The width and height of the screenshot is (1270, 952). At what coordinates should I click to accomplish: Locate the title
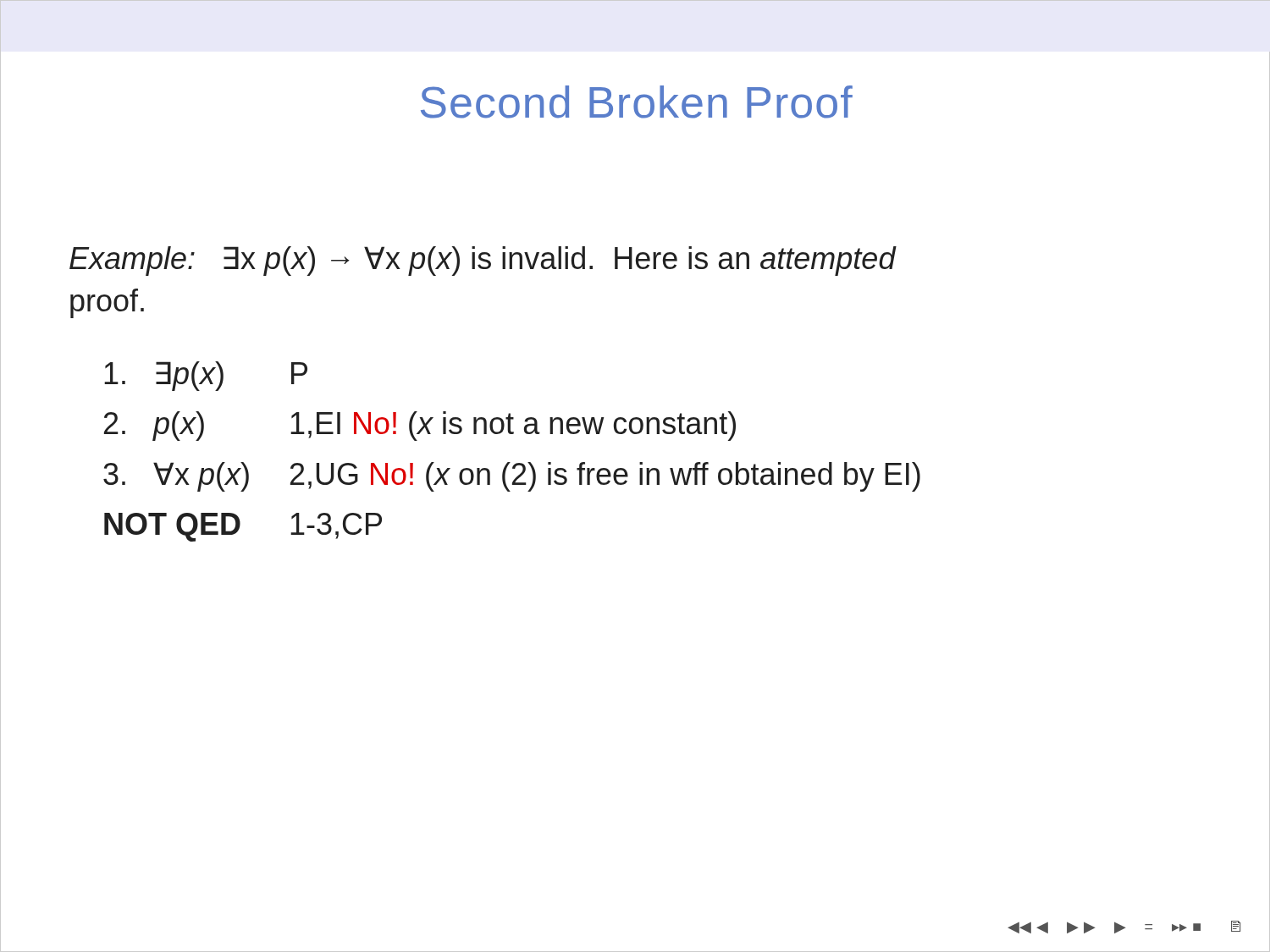tap(636, 102)
